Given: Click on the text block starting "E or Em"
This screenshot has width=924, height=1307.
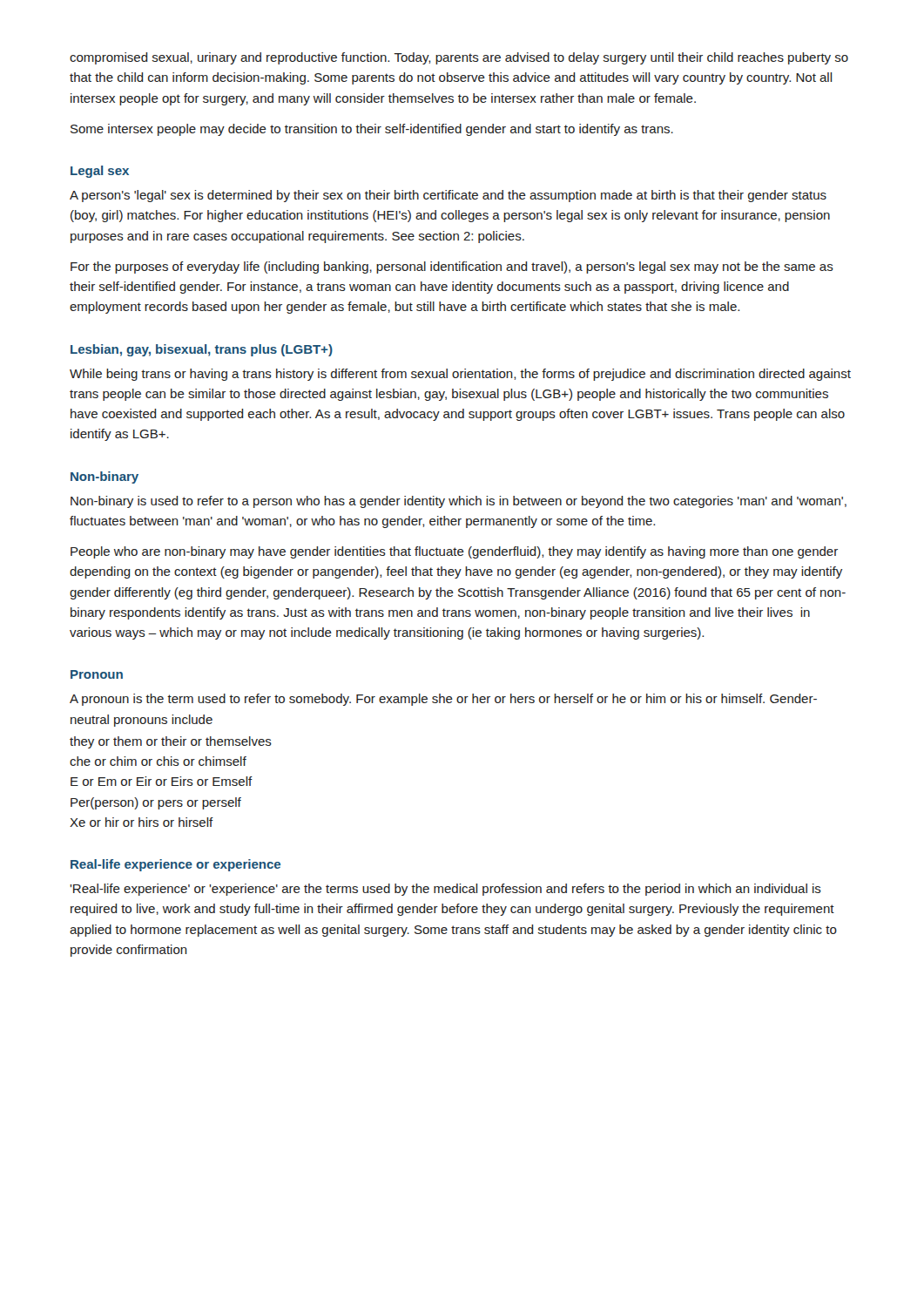Looking at the screenshot, I should point(161,781).
